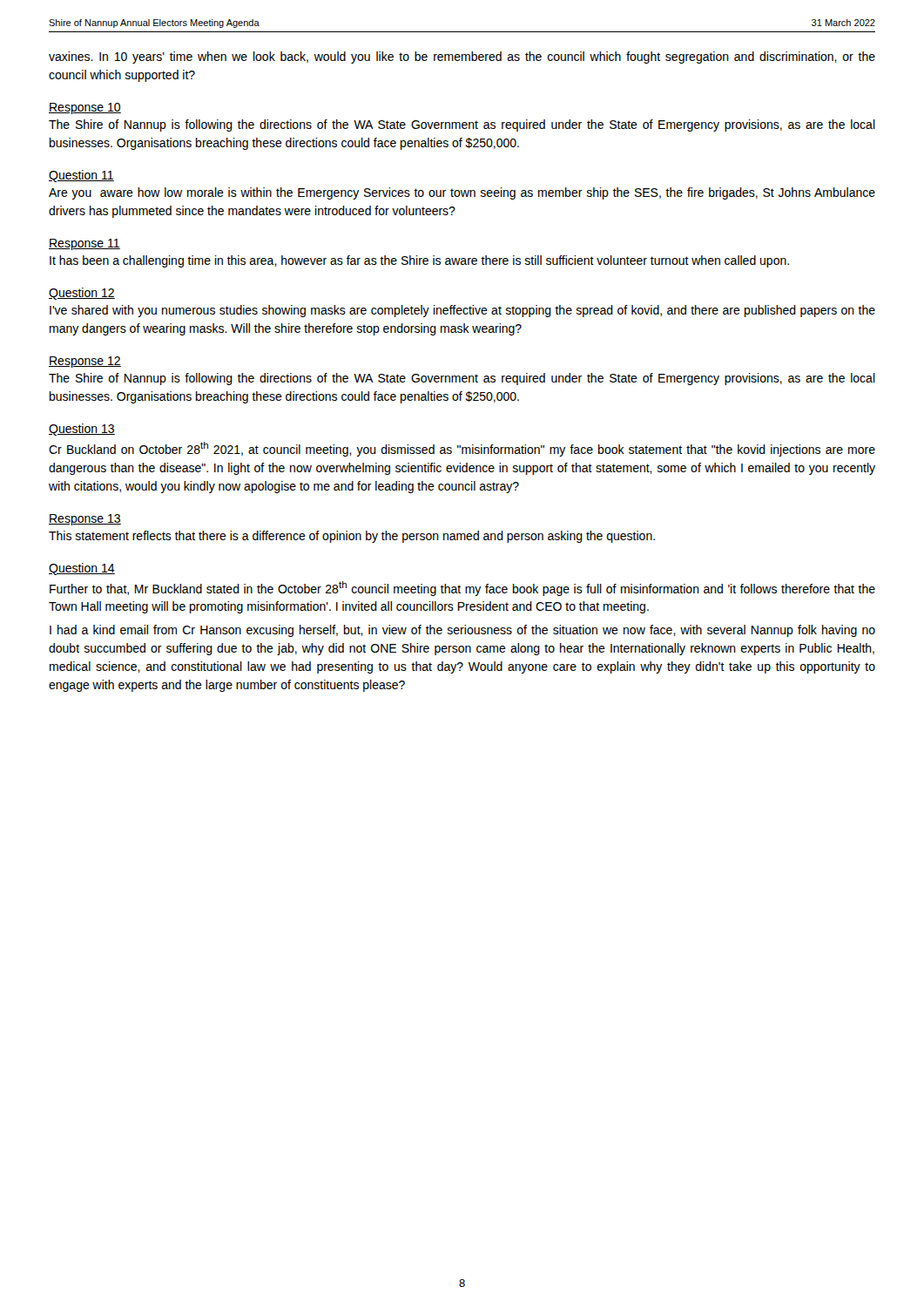The width and height of the screenshot is (924, 1307).
Task: Find the section header containing "Question 14"
Action: point(82,569)
